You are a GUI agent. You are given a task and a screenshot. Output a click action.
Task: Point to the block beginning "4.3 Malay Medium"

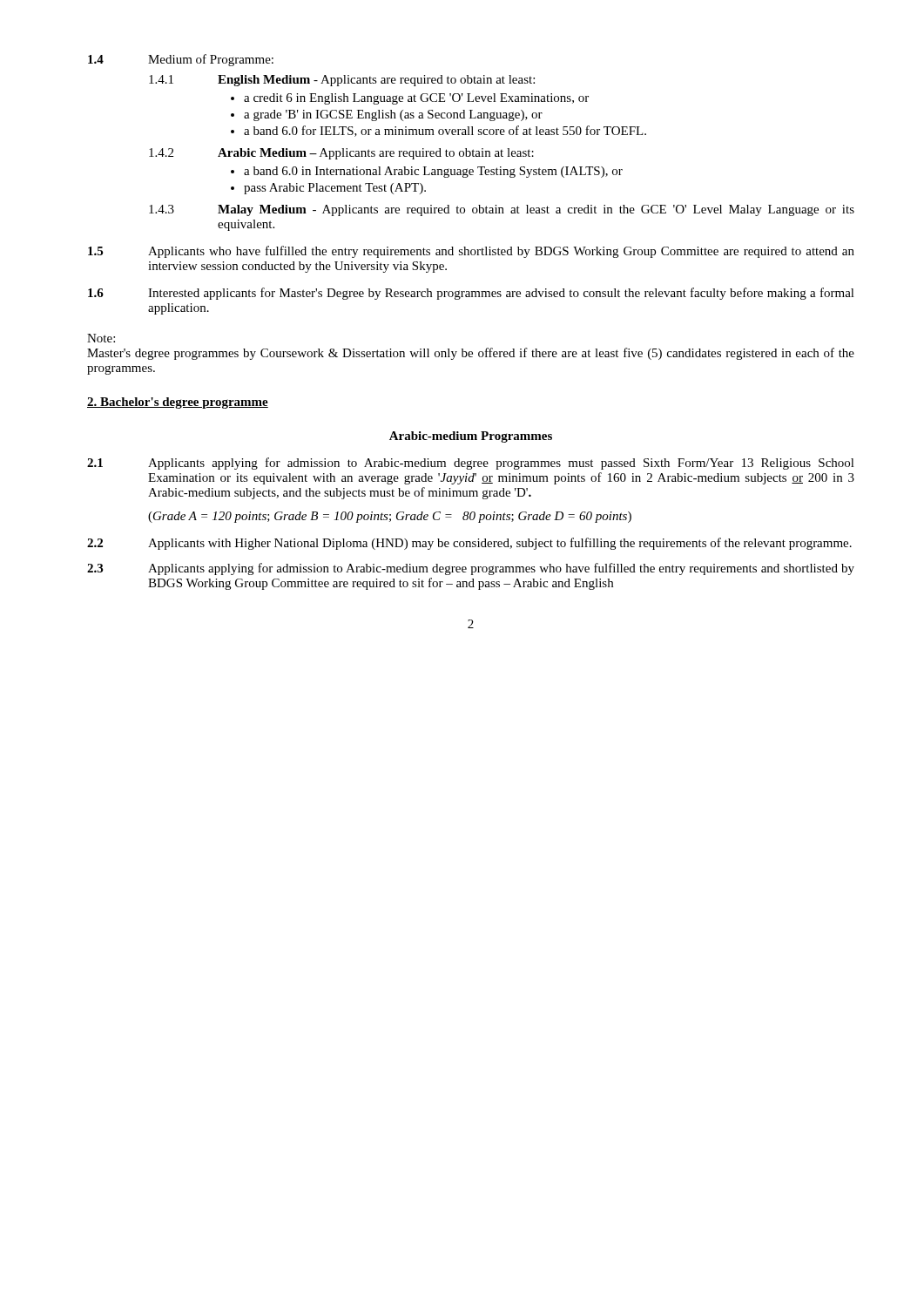click(501, 217)
